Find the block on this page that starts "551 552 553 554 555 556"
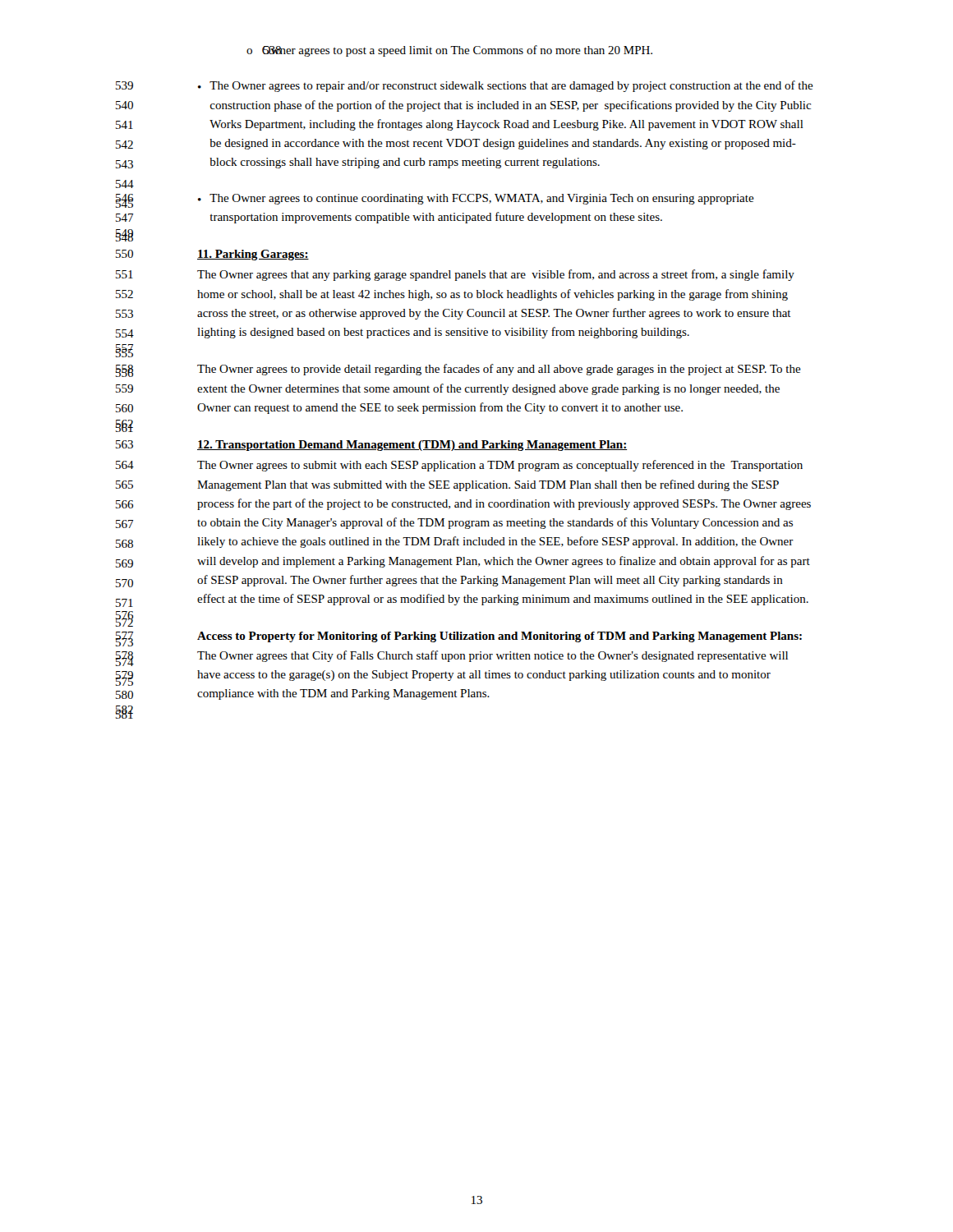Image resolution: width=953 pixels, height=1232 pixels. point(505,304)
